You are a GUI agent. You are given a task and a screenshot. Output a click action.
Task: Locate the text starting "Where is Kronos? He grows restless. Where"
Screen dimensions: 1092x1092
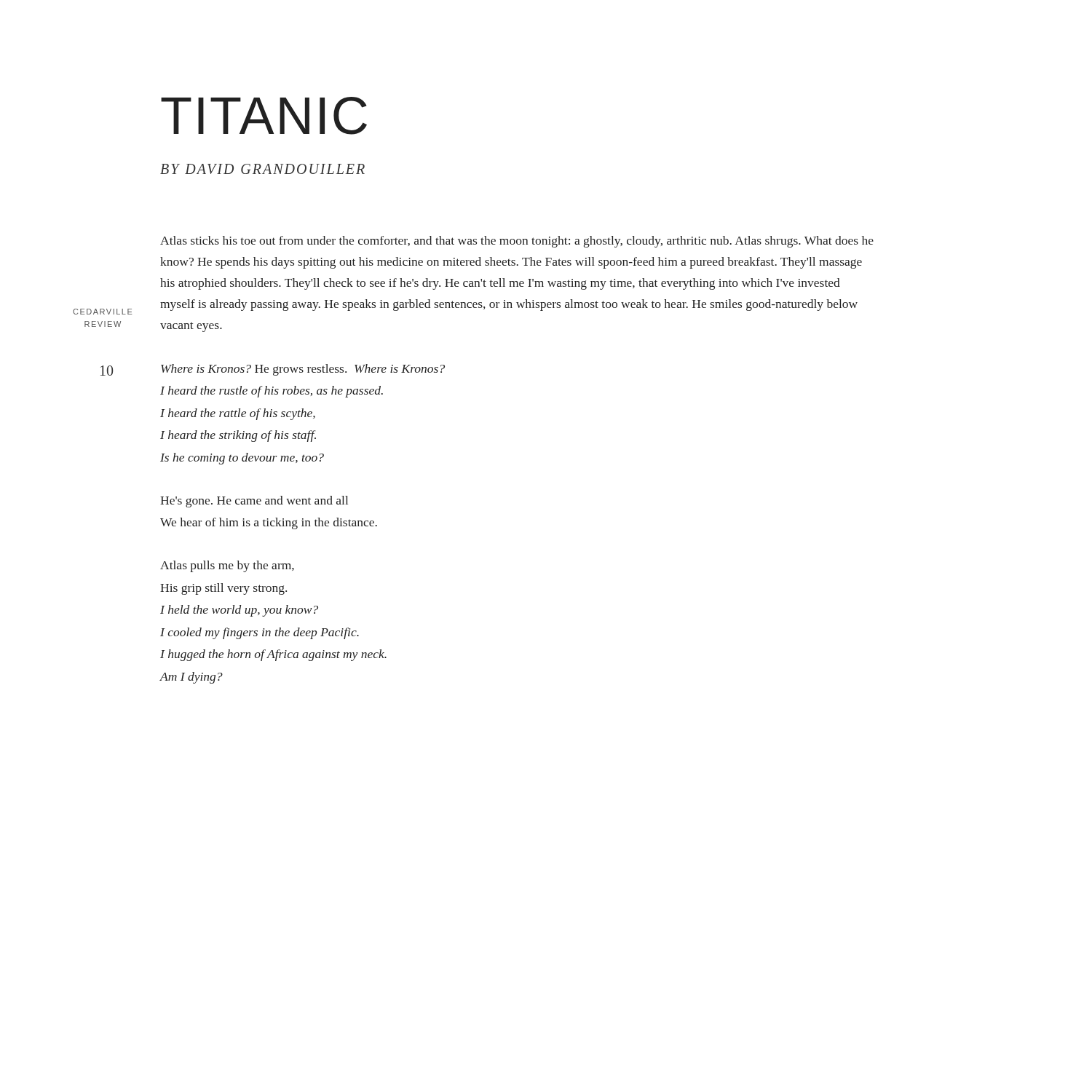pyautogui.click(x=303, y=370)
